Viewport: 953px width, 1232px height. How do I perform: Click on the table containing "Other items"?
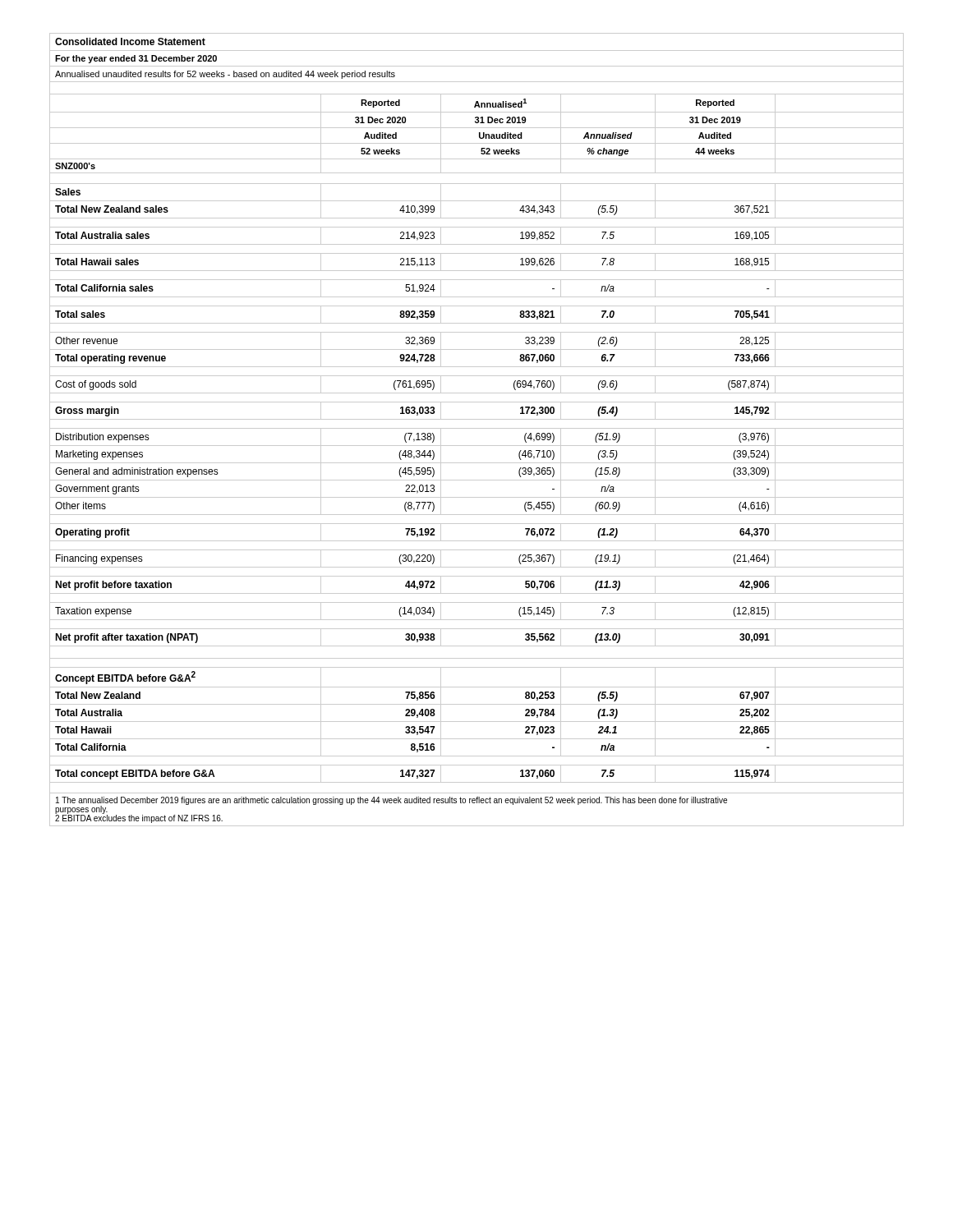tap(476, 429)
